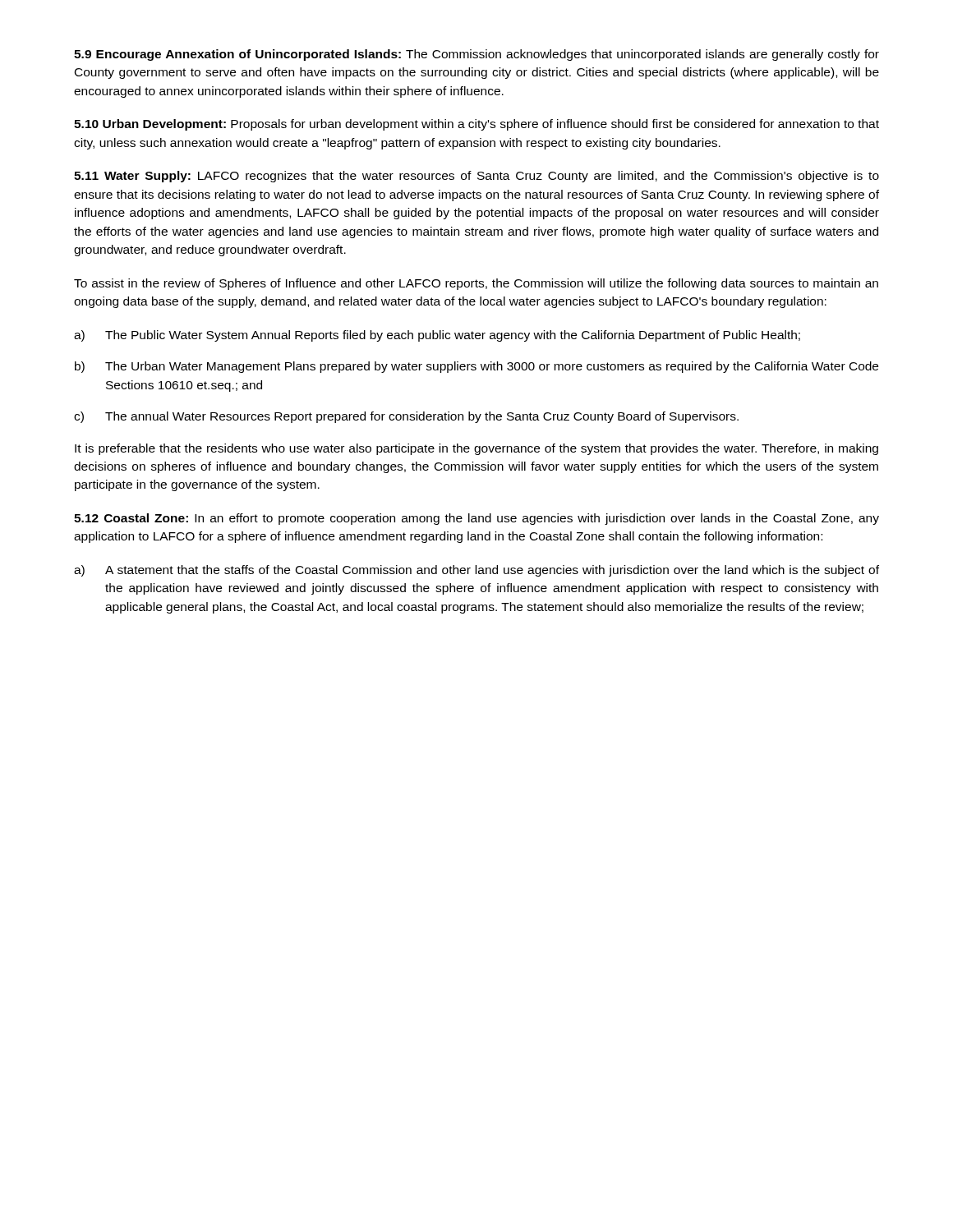Select the region starting "a) The Public Water System Annual Reports filed"
This screenshot has width=953, height=1232.
coord(476,335)
